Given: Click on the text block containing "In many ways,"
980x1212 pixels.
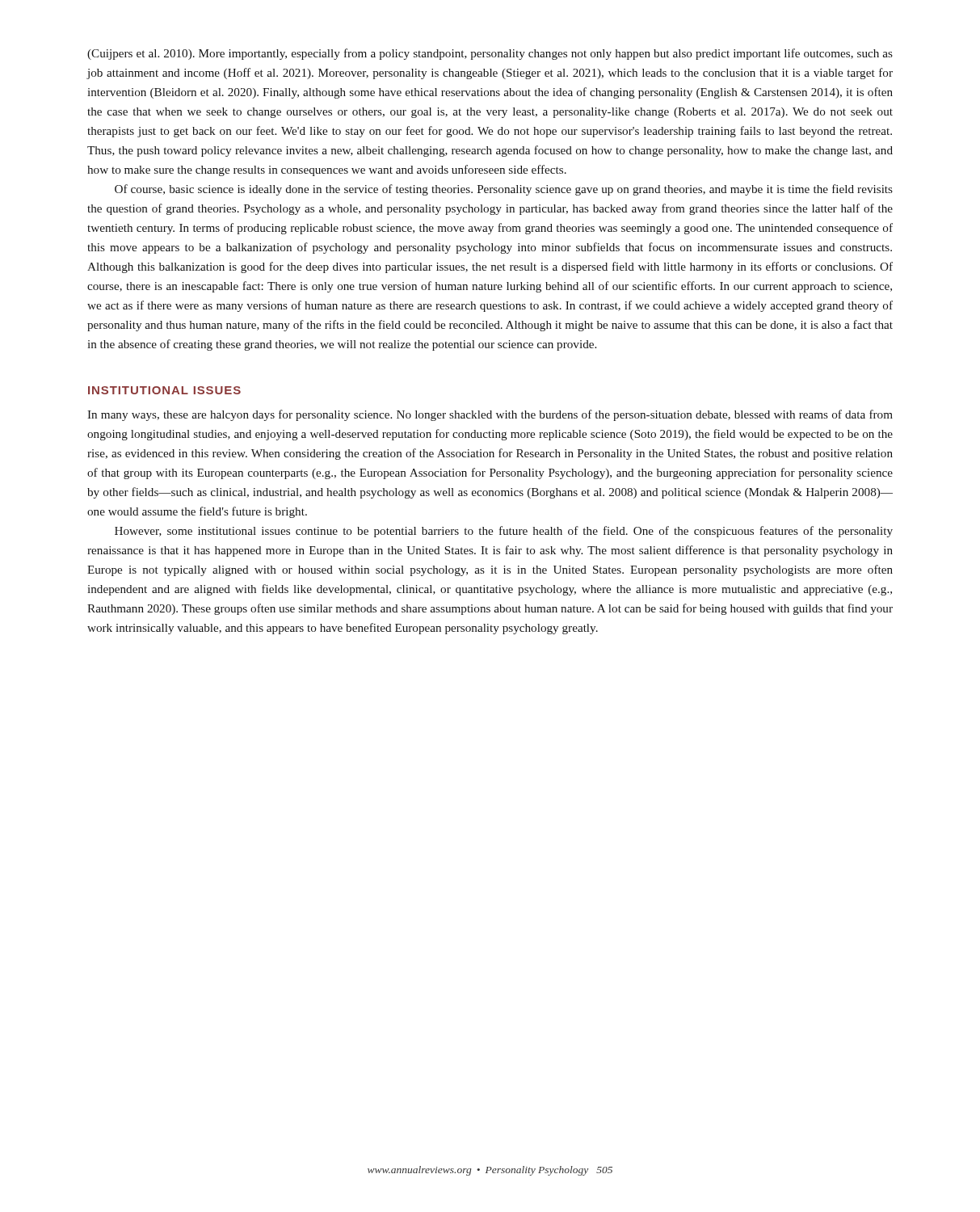Looking at the screenshot, I should click(490, 521).
